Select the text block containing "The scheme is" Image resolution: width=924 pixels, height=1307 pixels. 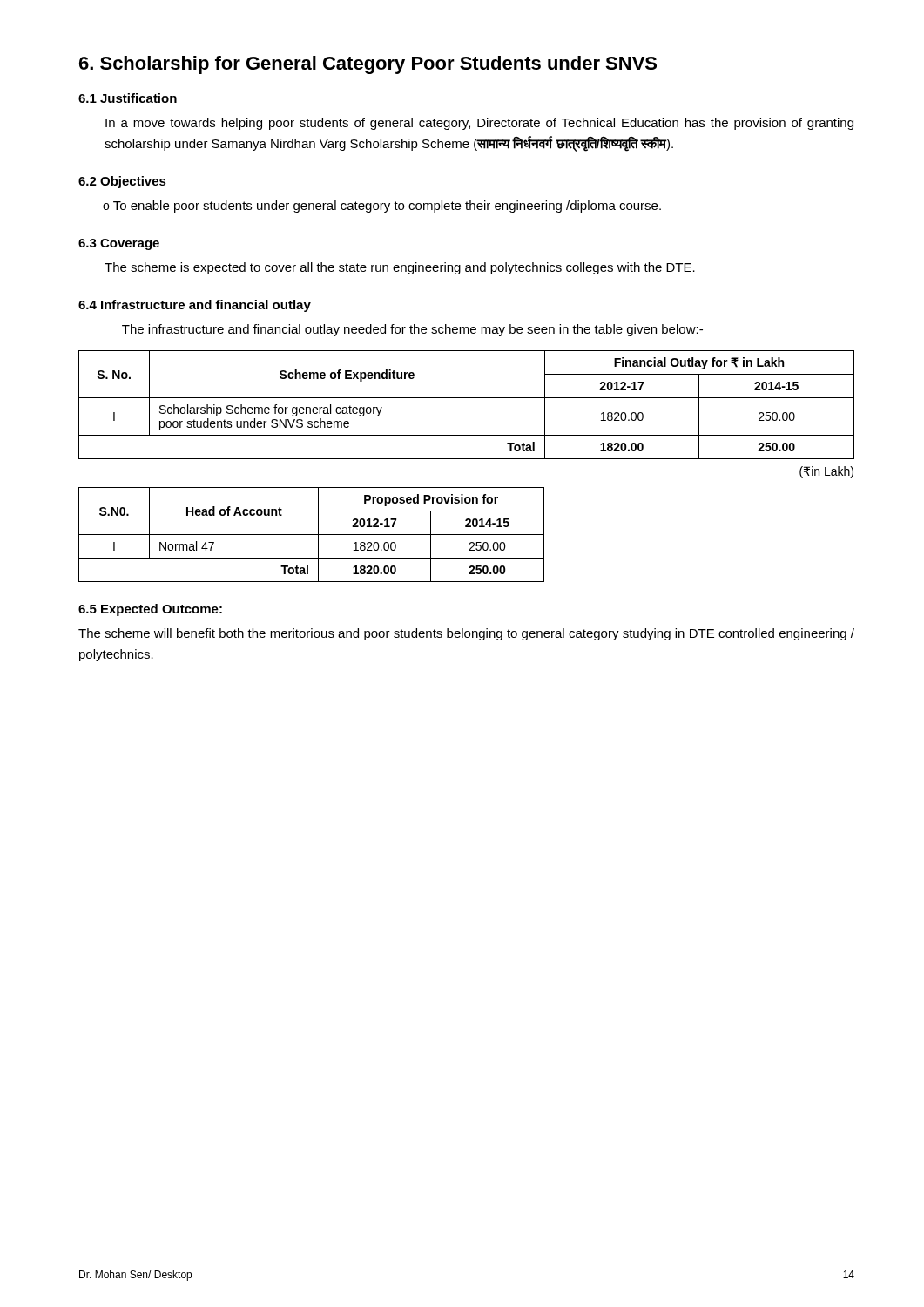[479, 268]
